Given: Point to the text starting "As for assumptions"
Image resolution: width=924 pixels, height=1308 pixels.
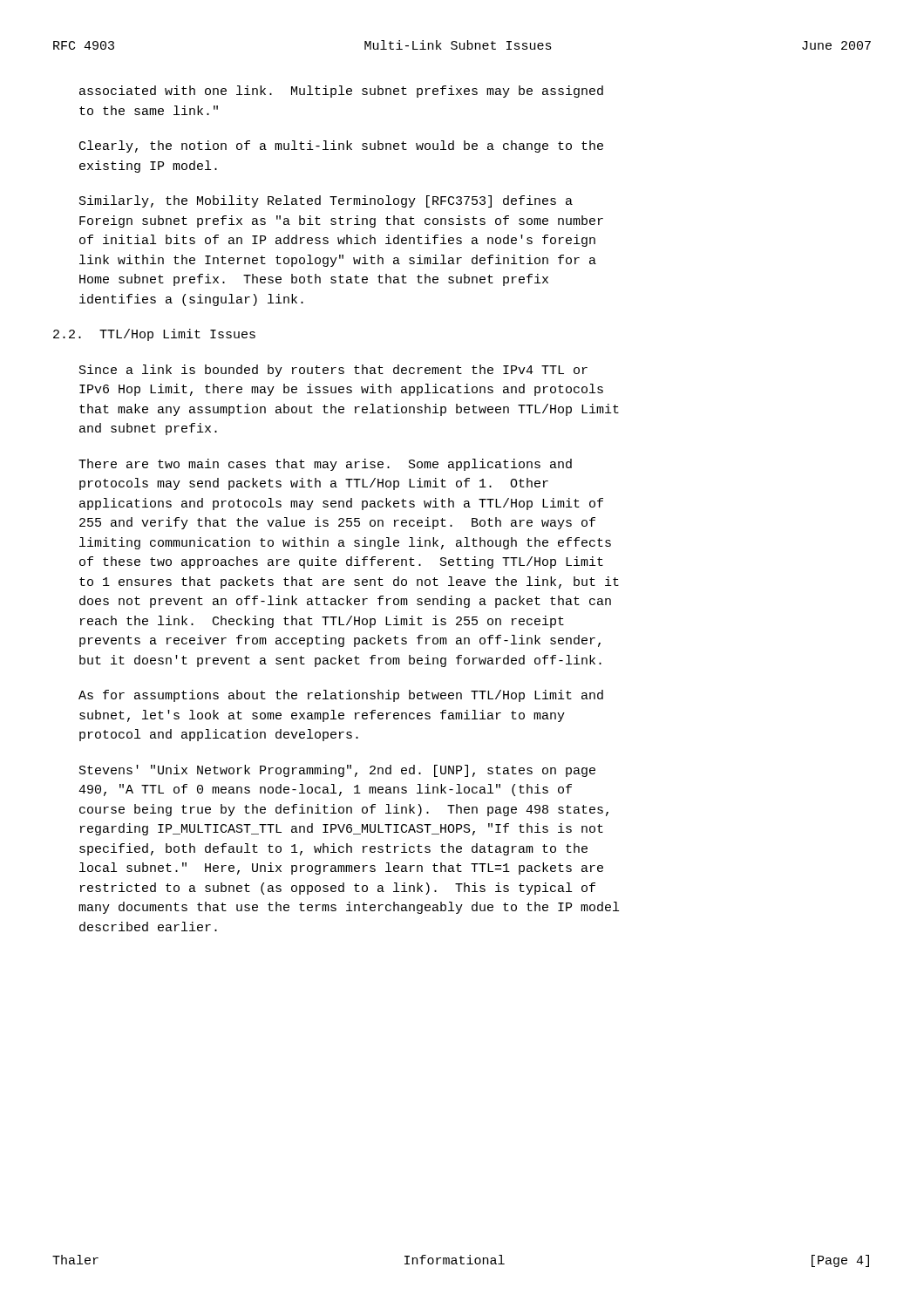Looking at the screenshot, I should coord(341,716).
